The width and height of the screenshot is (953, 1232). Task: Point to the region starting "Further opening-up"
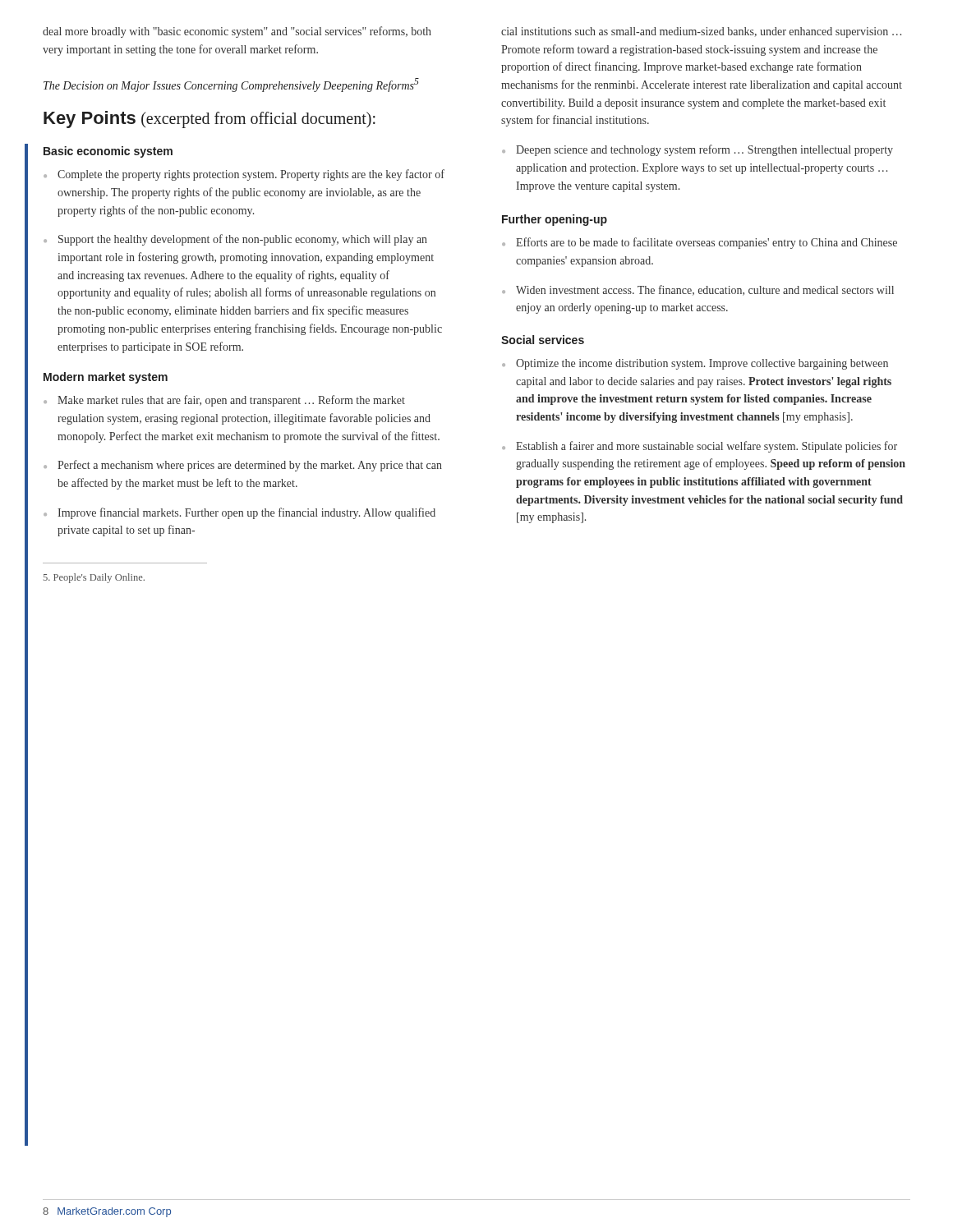click(554, 219)
